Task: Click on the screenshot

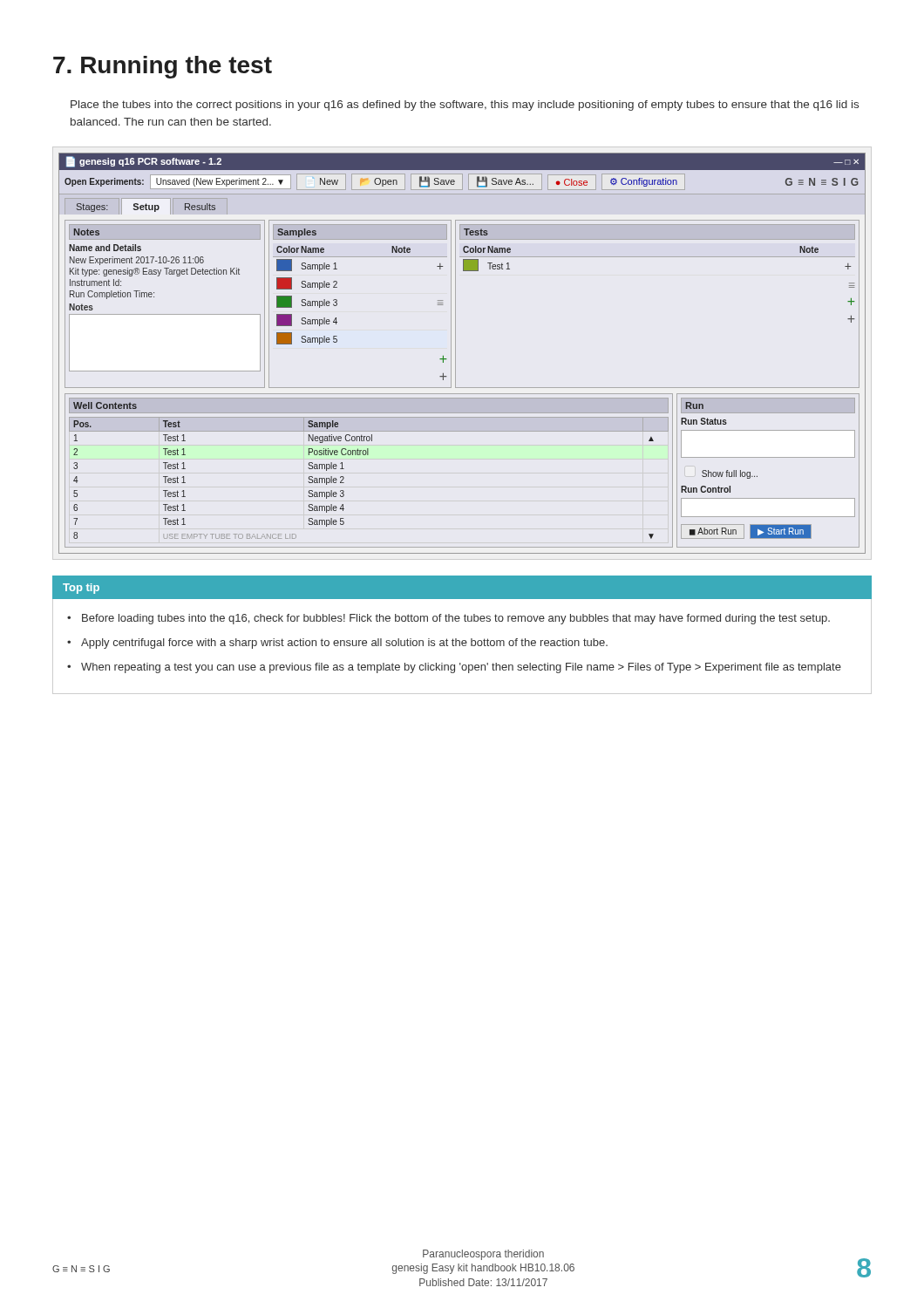Action: 462,353
